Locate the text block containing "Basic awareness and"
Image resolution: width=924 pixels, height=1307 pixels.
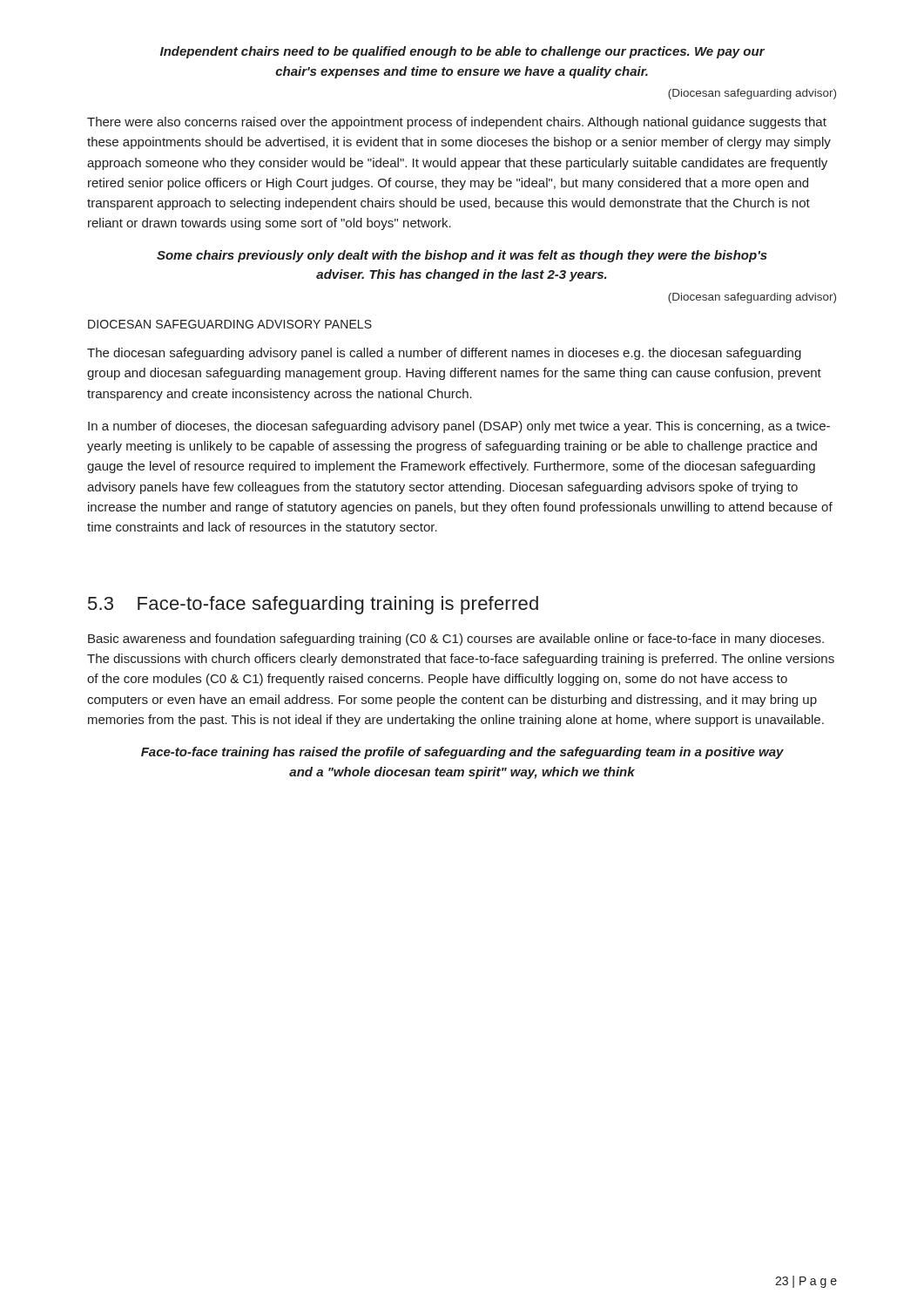[462, 679]
